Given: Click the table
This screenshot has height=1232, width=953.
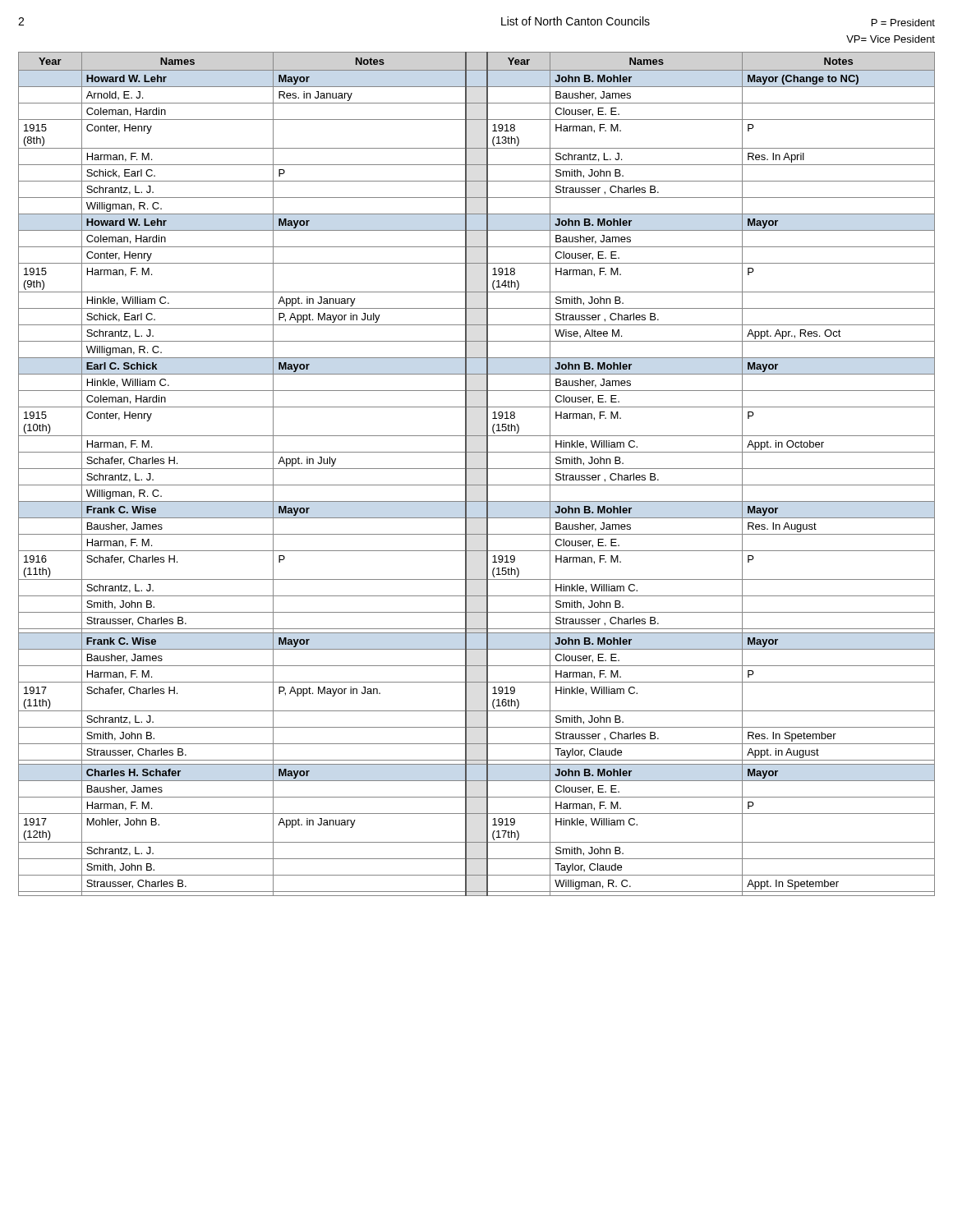Looking at the screenshot, I should [x=476, y=474].
